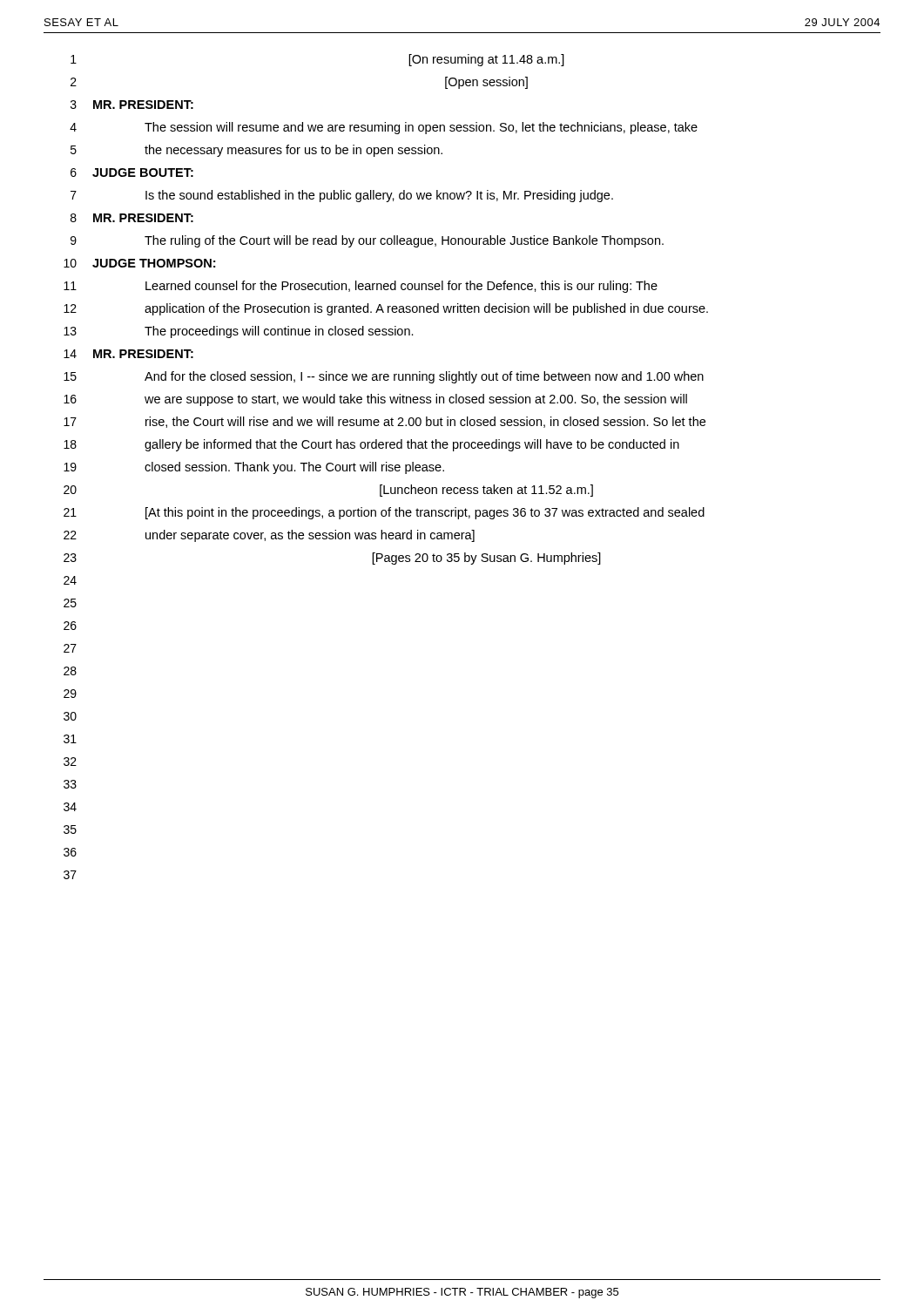Point to the text block starting "11 Learned counsel for the Prosecution, learned"
Screen dimensions: 1307x924
[462, 286]
